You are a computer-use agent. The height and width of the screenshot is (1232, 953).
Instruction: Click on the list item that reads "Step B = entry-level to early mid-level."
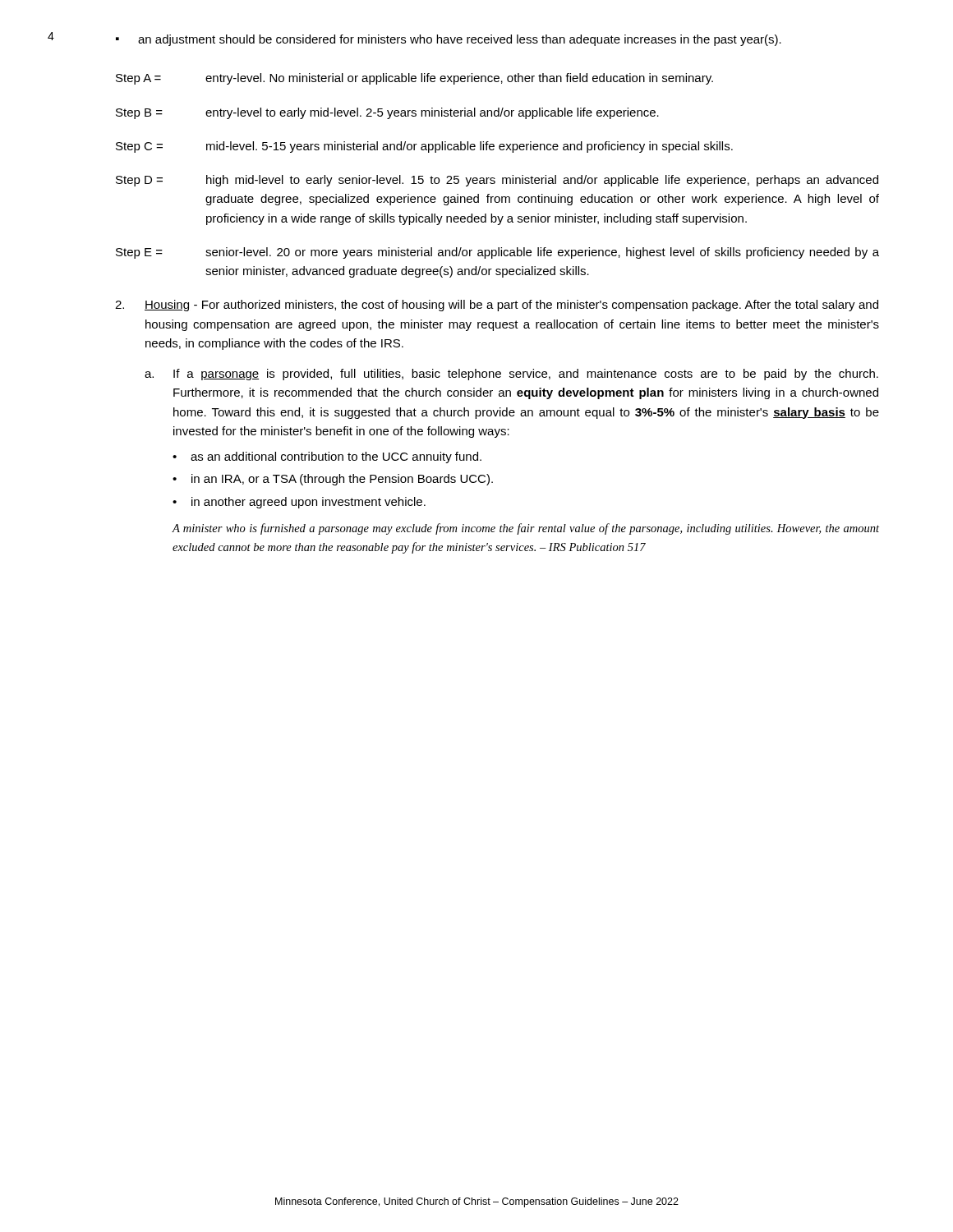[497, 112]
